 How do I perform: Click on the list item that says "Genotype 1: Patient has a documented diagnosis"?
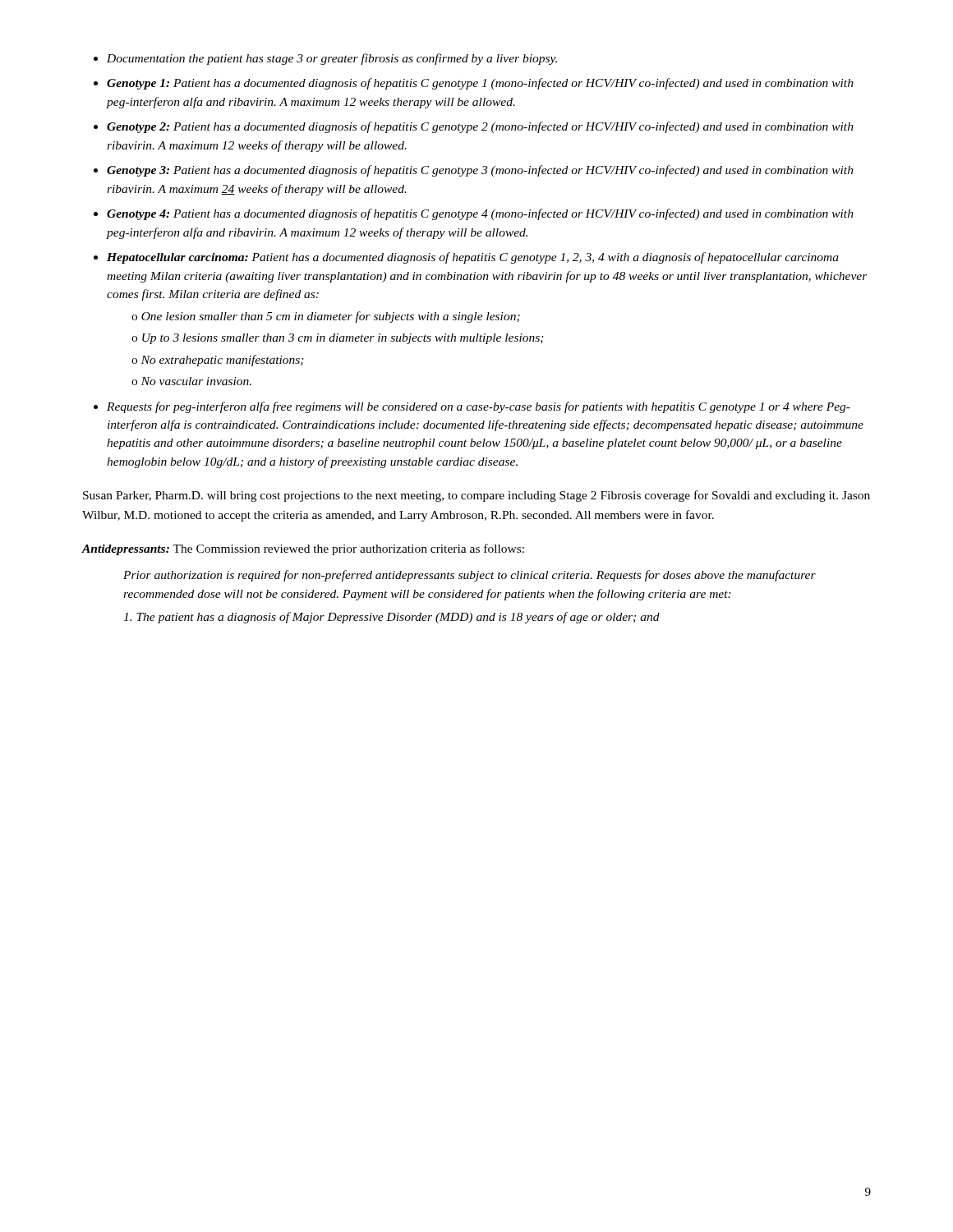coord(489,93)
